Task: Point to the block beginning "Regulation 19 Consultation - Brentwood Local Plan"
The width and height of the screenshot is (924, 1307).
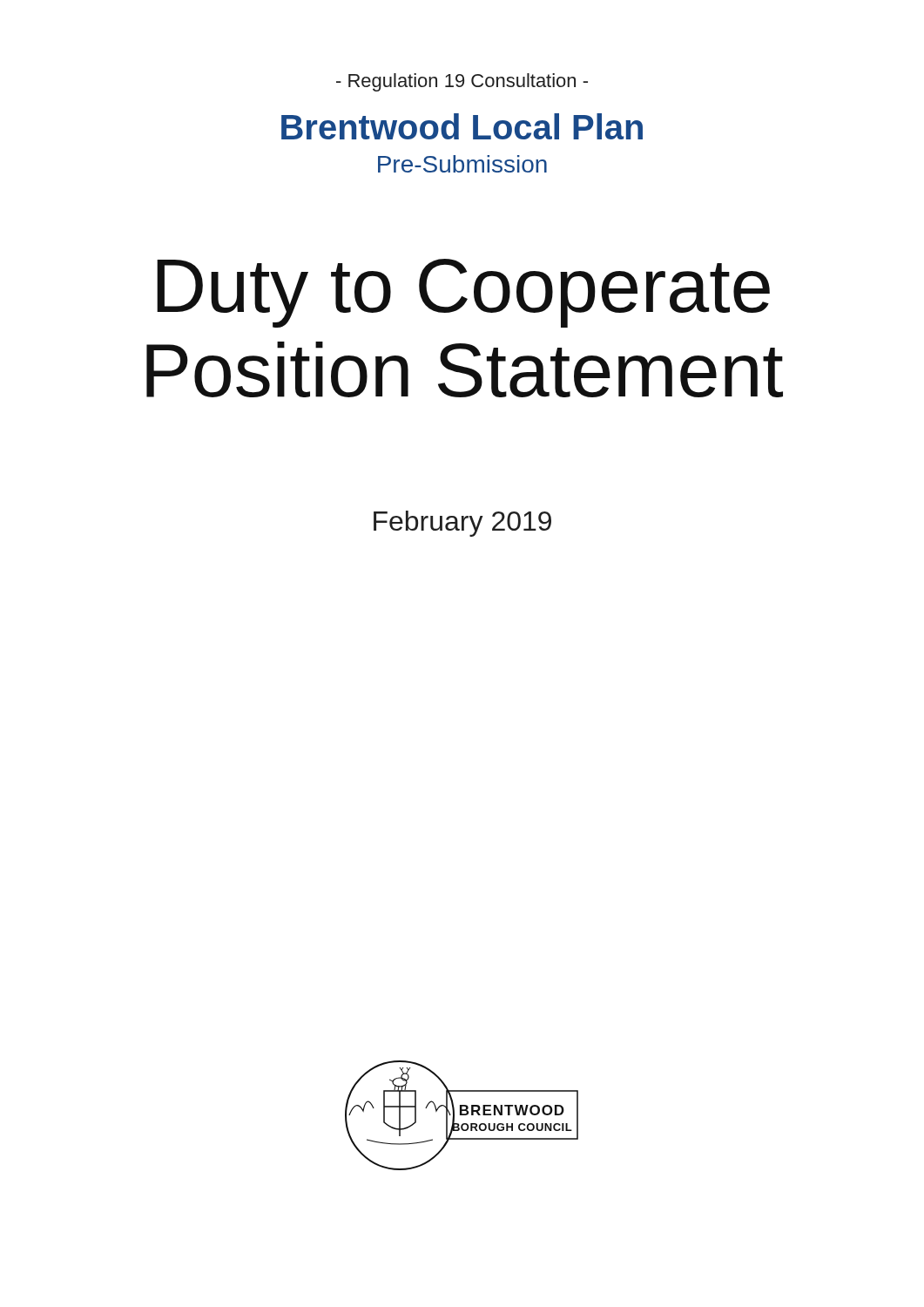Action: 462,124
